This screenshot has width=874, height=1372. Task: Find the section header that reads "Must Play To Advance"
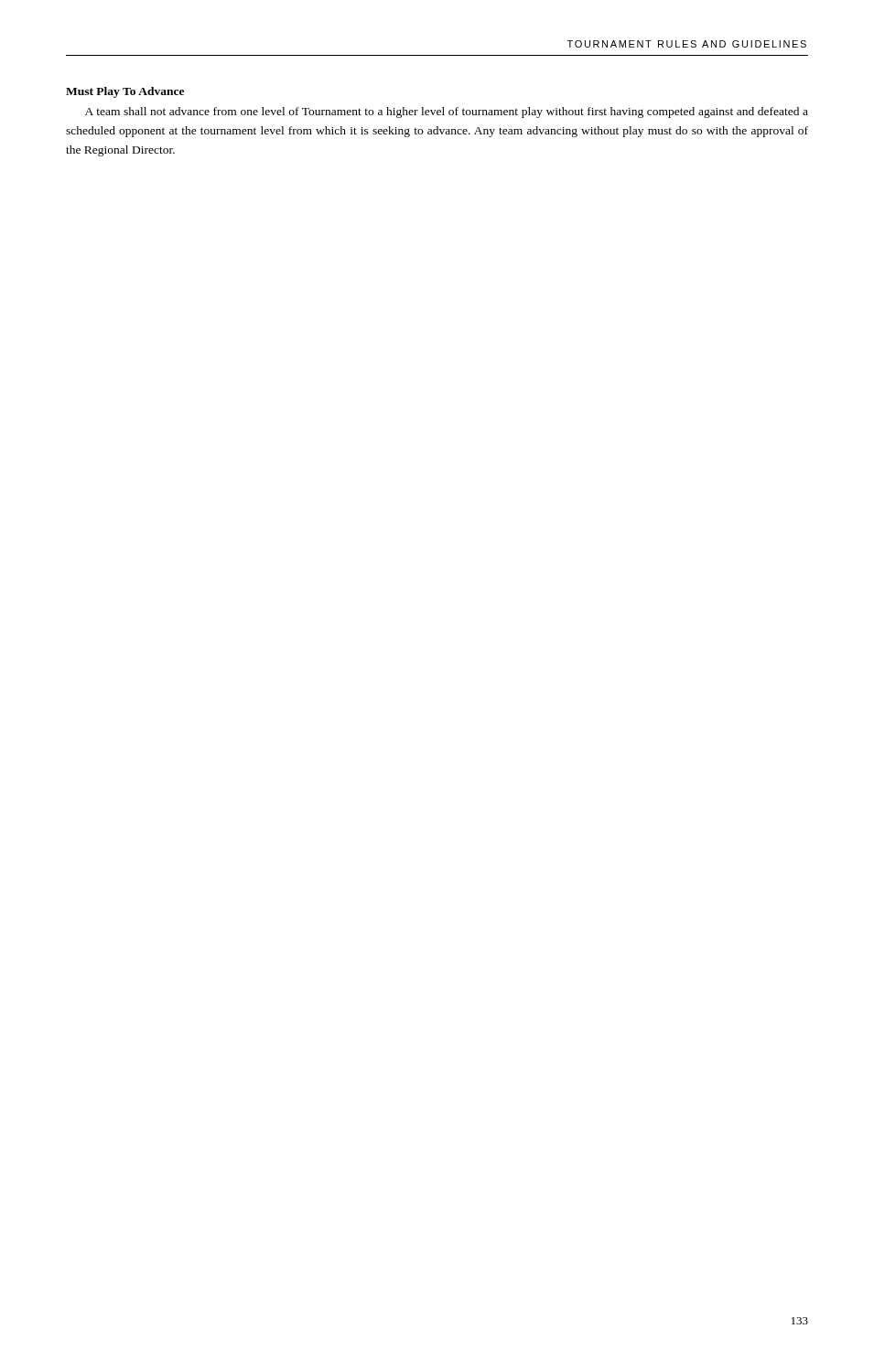125,91
